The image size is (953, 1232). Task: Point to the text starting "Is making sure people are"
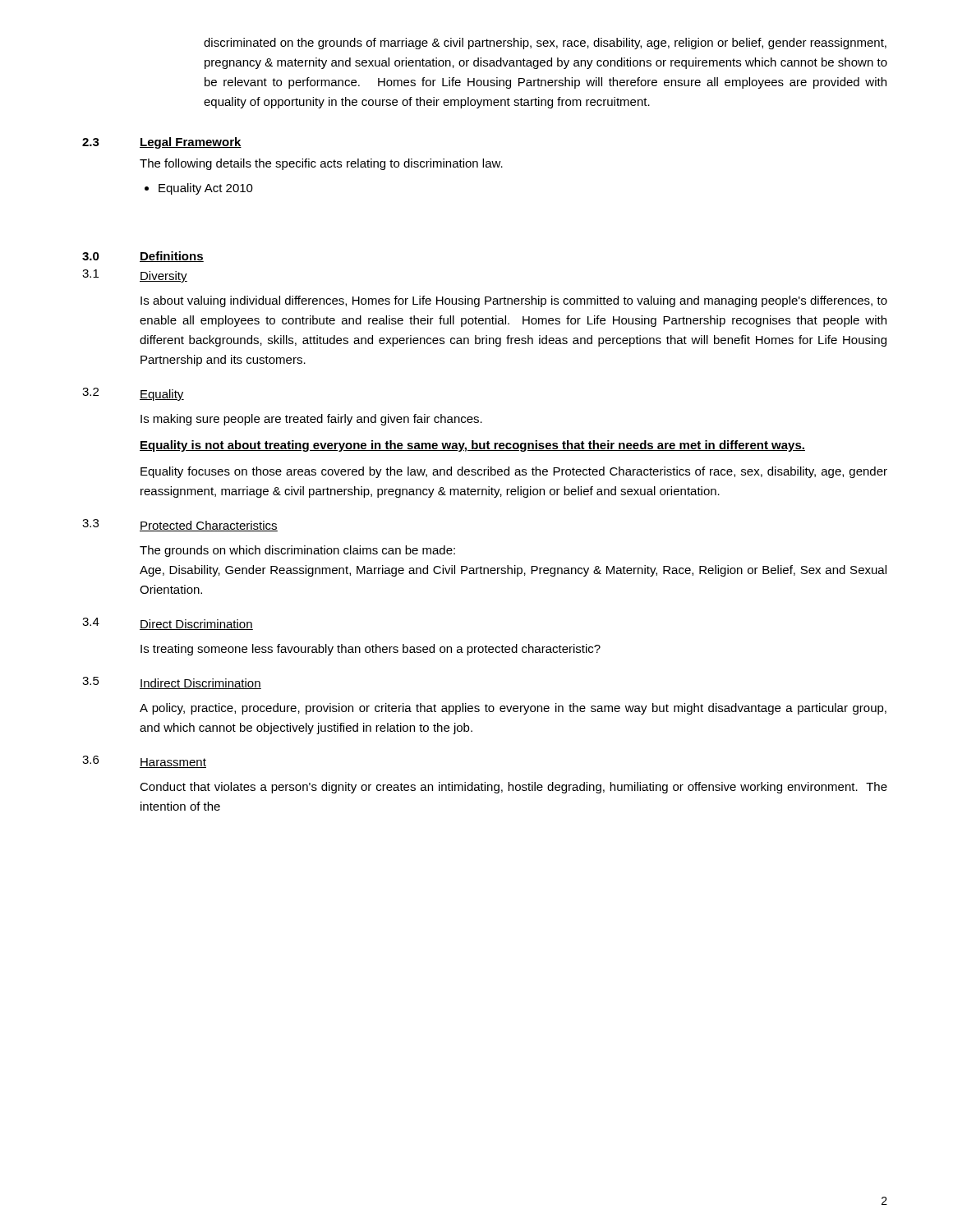tap(311, 418)
